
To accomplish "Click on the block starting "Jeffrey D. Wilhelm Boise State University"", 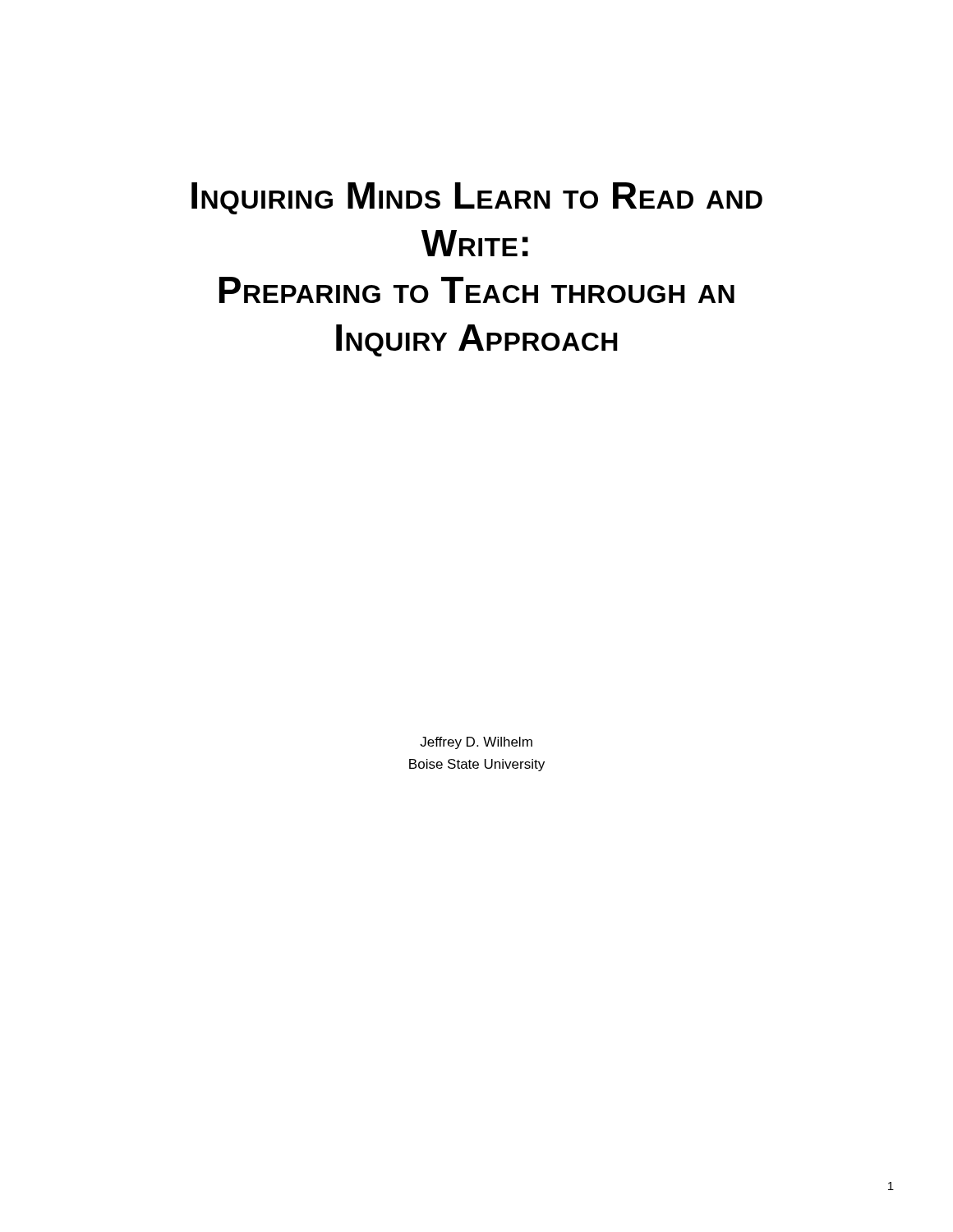I will 476,753.
